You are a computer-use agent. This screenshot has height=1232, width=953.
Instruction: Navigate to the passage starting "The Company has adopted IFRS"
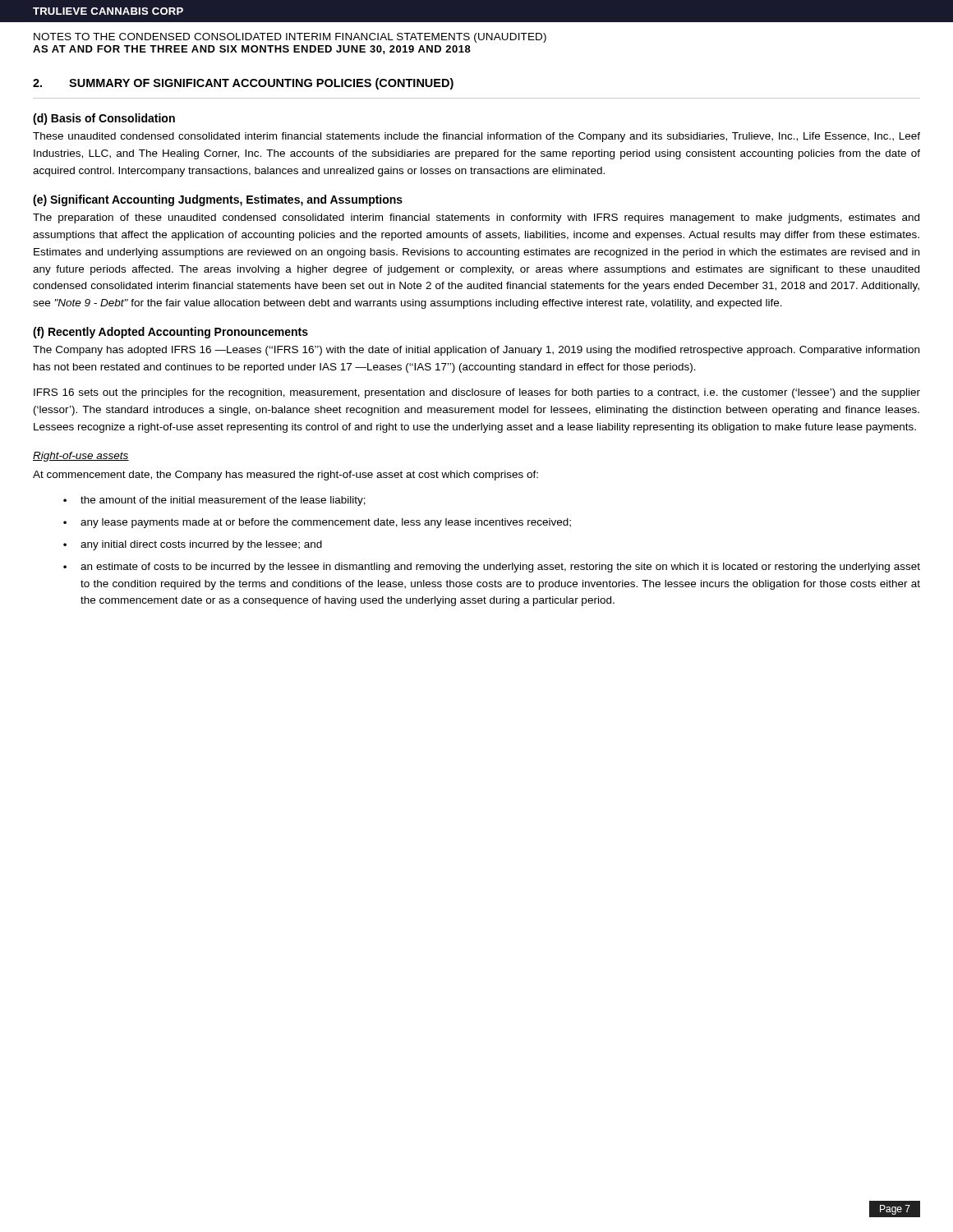pyautogui.click(x=476, y=358)
